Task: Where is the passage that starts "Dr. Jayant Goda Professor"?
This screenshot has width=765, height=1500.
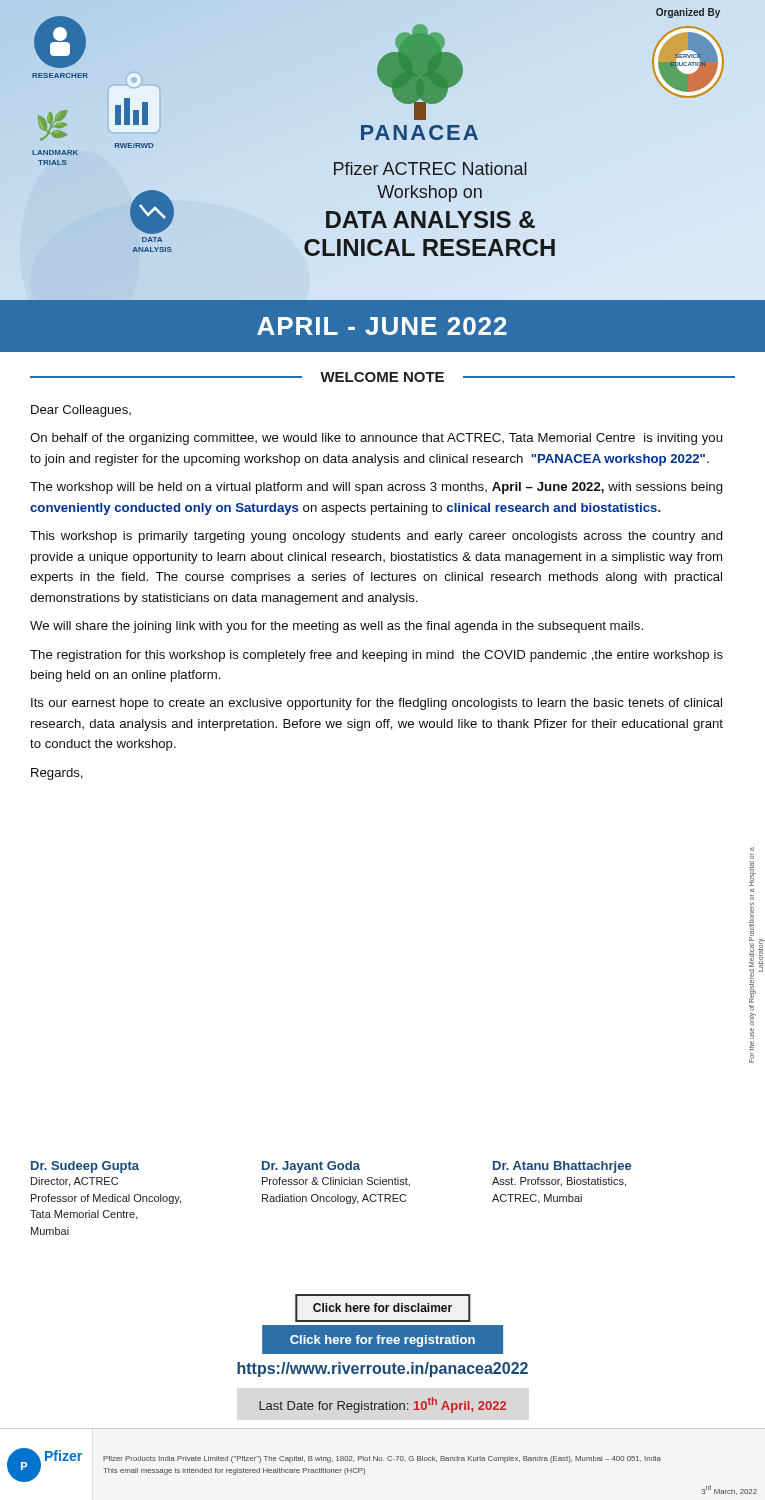Action: point(376,1182)
